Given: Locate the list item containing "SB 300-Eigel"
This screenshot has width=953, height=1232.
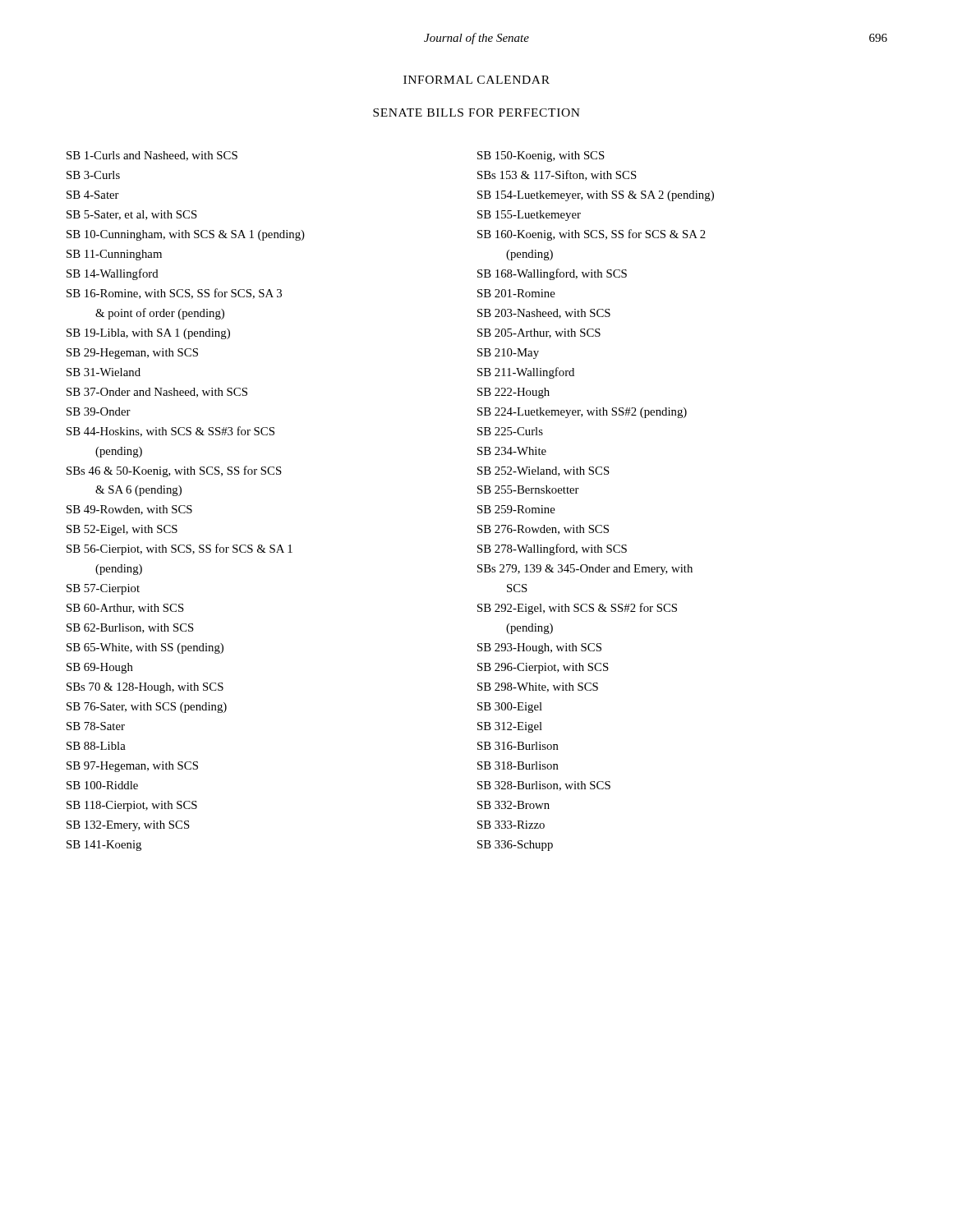Looking at the screenshot, I should pos(509,706).
